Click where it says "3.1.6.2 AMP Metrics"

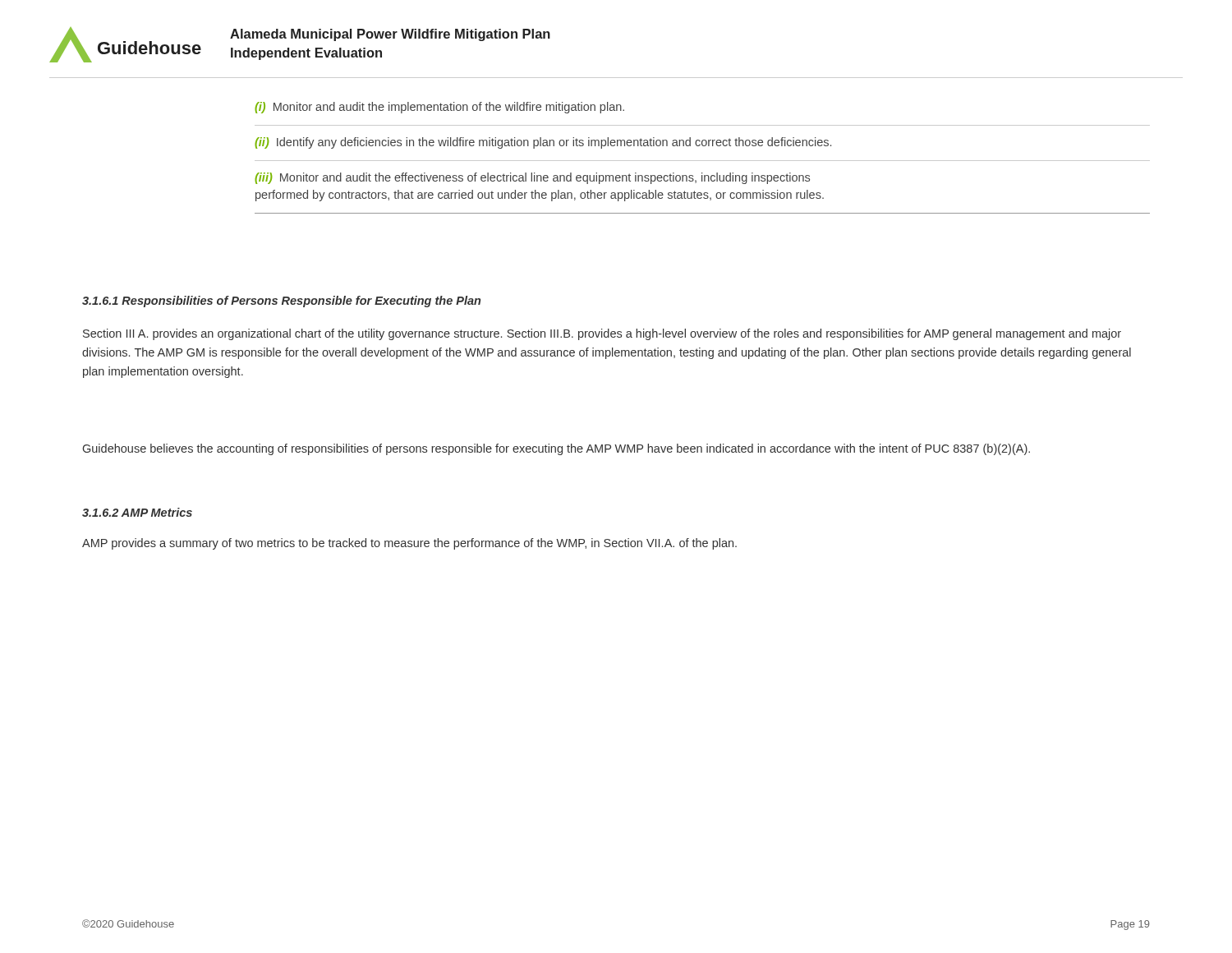coord(137,513)
